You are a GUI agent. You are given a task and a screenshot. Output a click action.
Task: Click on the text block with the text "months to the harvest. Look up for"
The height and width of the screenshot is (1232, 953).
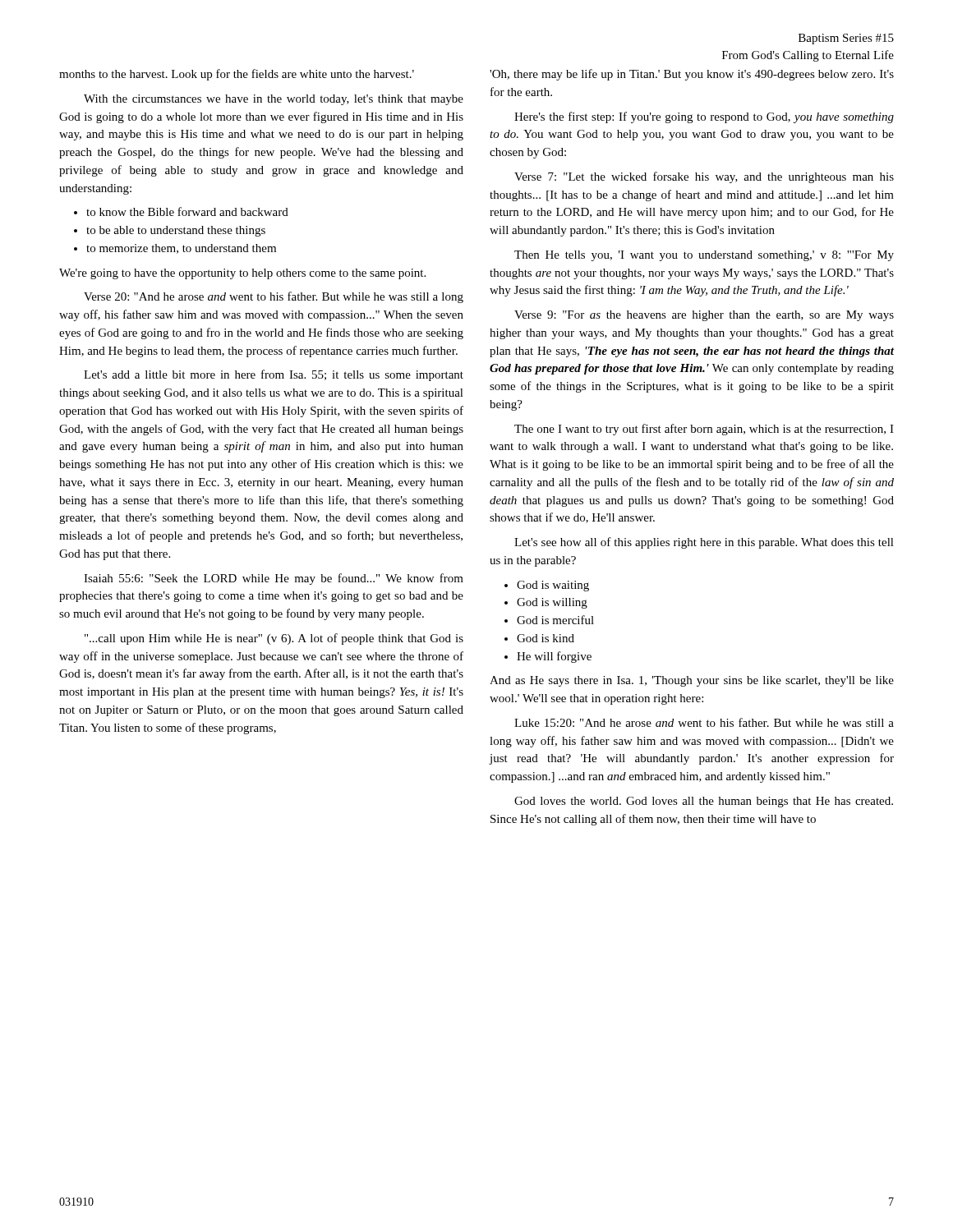pos(261,75)
